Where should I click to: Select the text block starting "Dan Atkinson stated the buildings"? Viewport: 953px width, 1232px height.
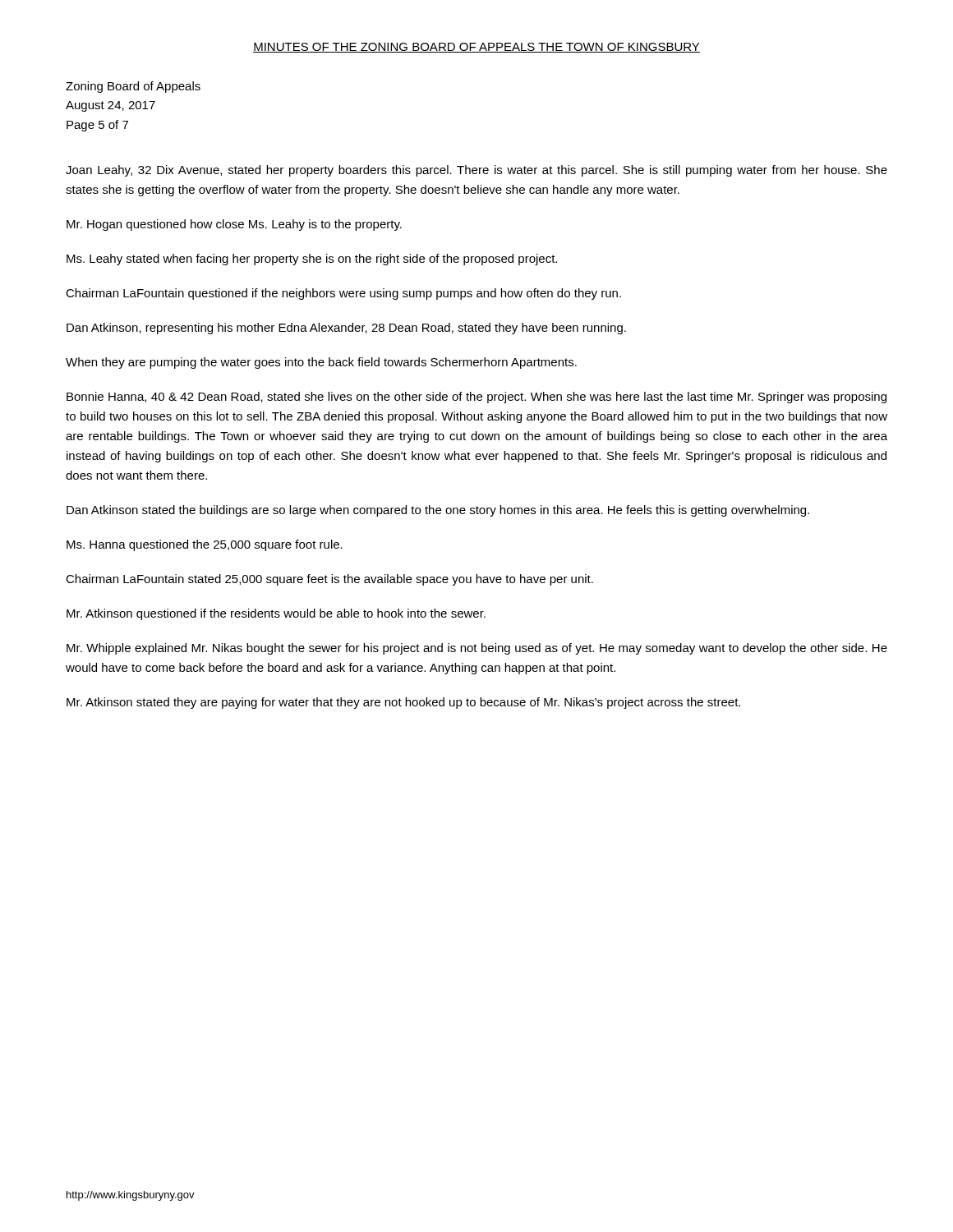coord(438,509)
